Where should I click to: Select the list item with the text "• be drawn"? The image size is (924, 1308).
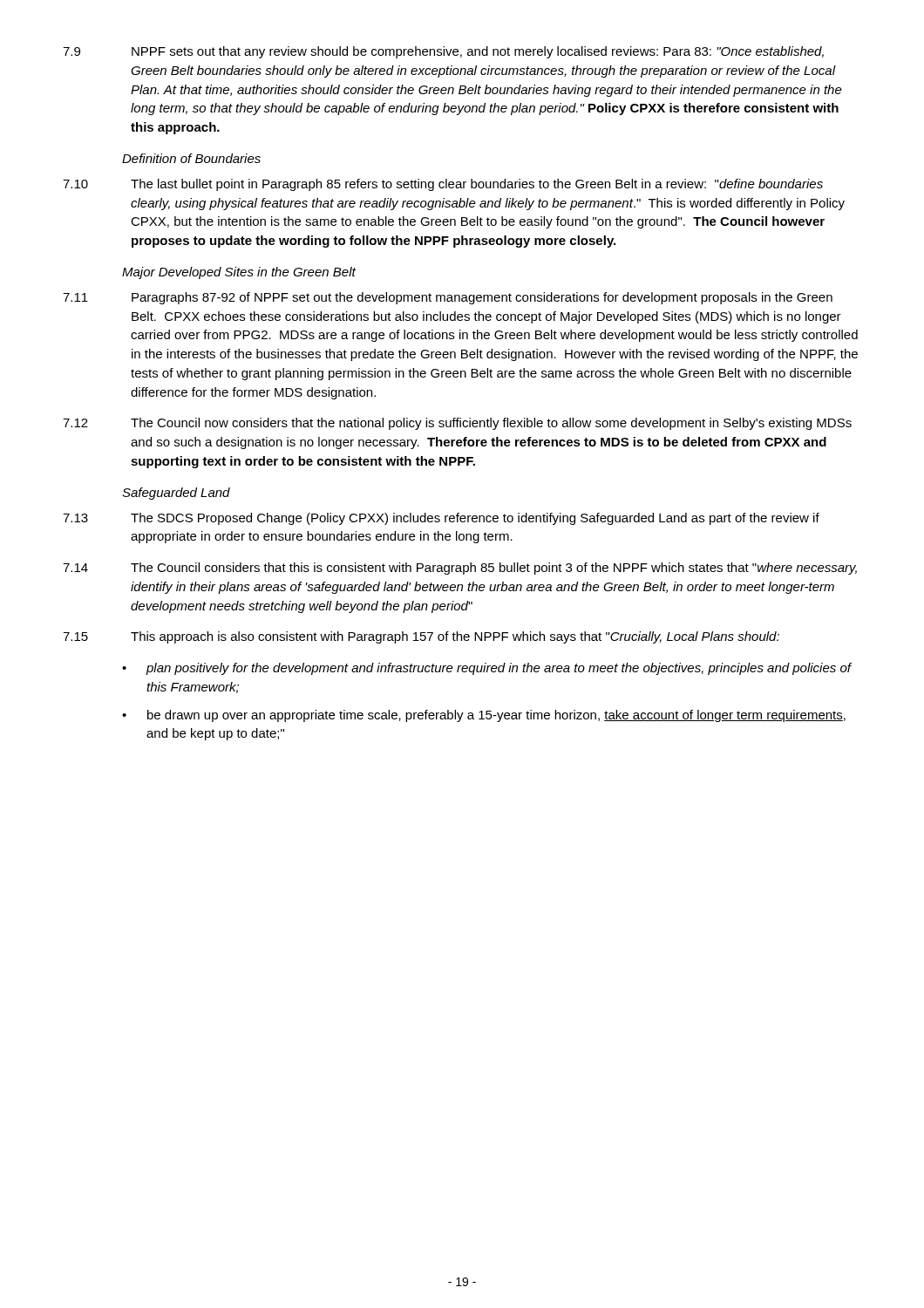[x=492, y=724]
